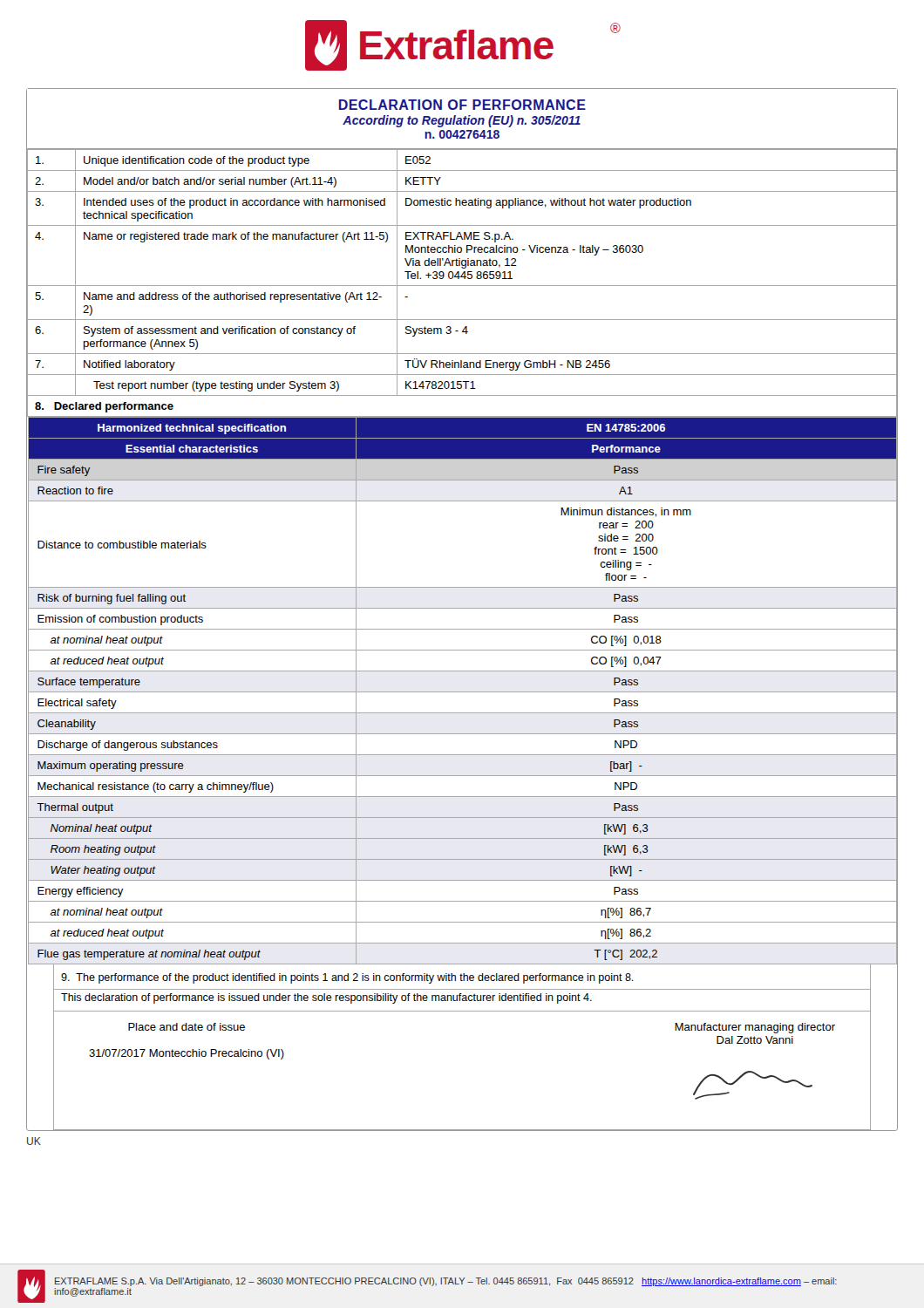The width and height of the screenshot is (924, 1308).
Task: Click the passage that begins "This declaration of performance is"
Action: click(x=327, y=998)
